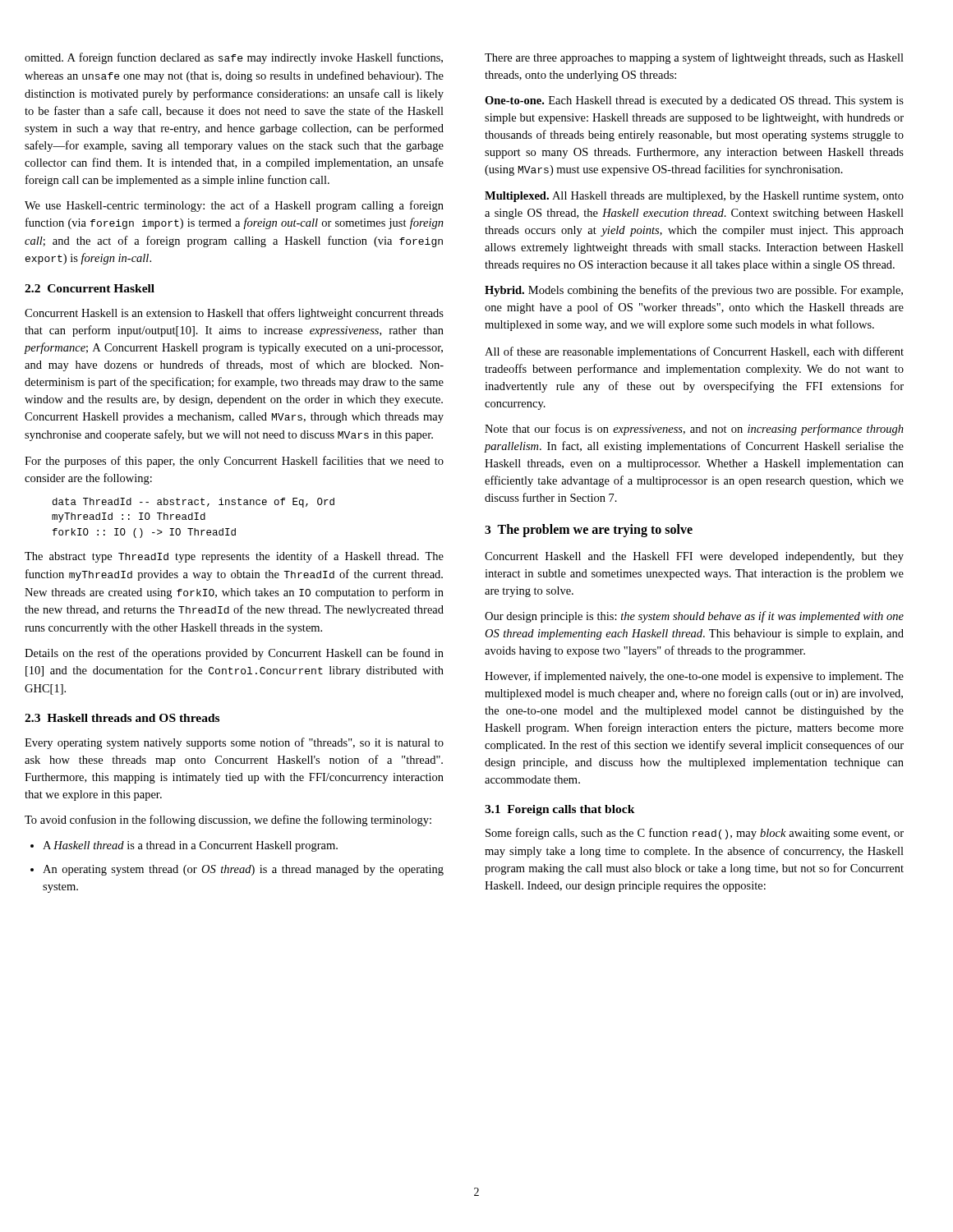953x1232 pixels.
Task: Click on the list item with the text "An operating system thread (or"
Action: [x=234, y=878]
